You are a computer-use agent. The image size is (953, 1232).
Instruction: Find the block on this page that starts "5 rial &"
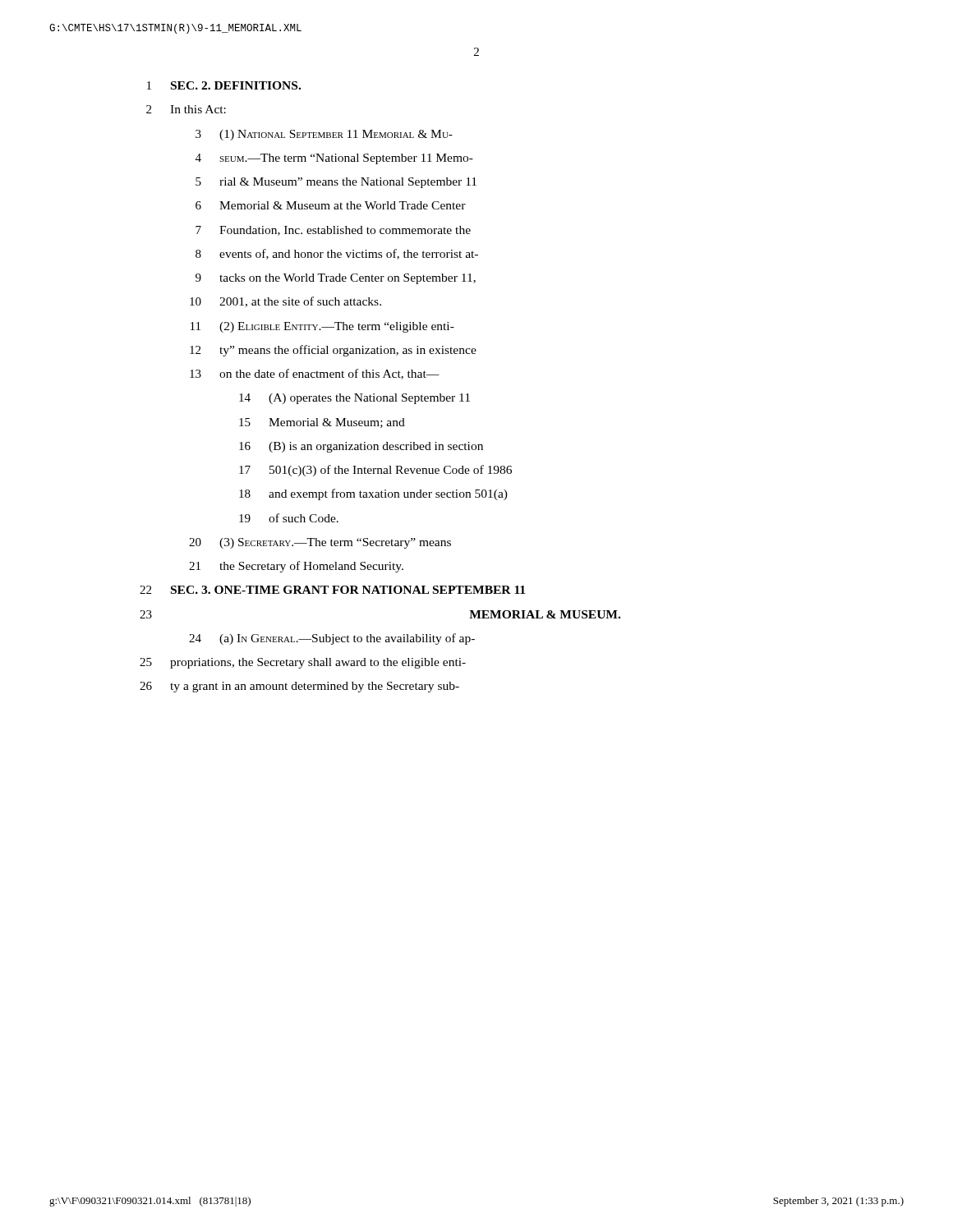[x=336, y=183]
